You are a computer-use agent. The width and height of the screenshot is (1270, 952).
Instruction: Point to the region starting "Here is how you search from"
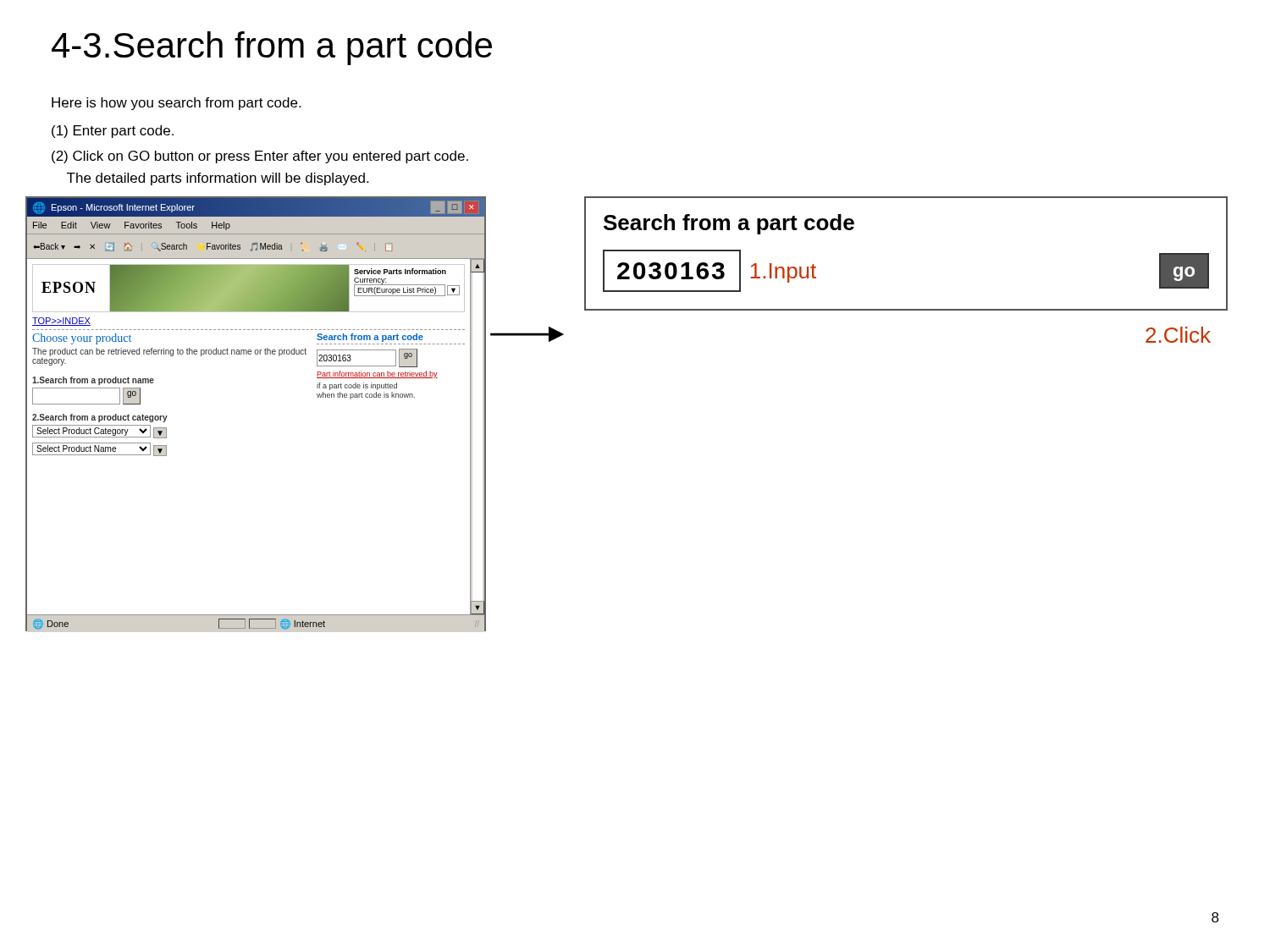pos(176,103)
